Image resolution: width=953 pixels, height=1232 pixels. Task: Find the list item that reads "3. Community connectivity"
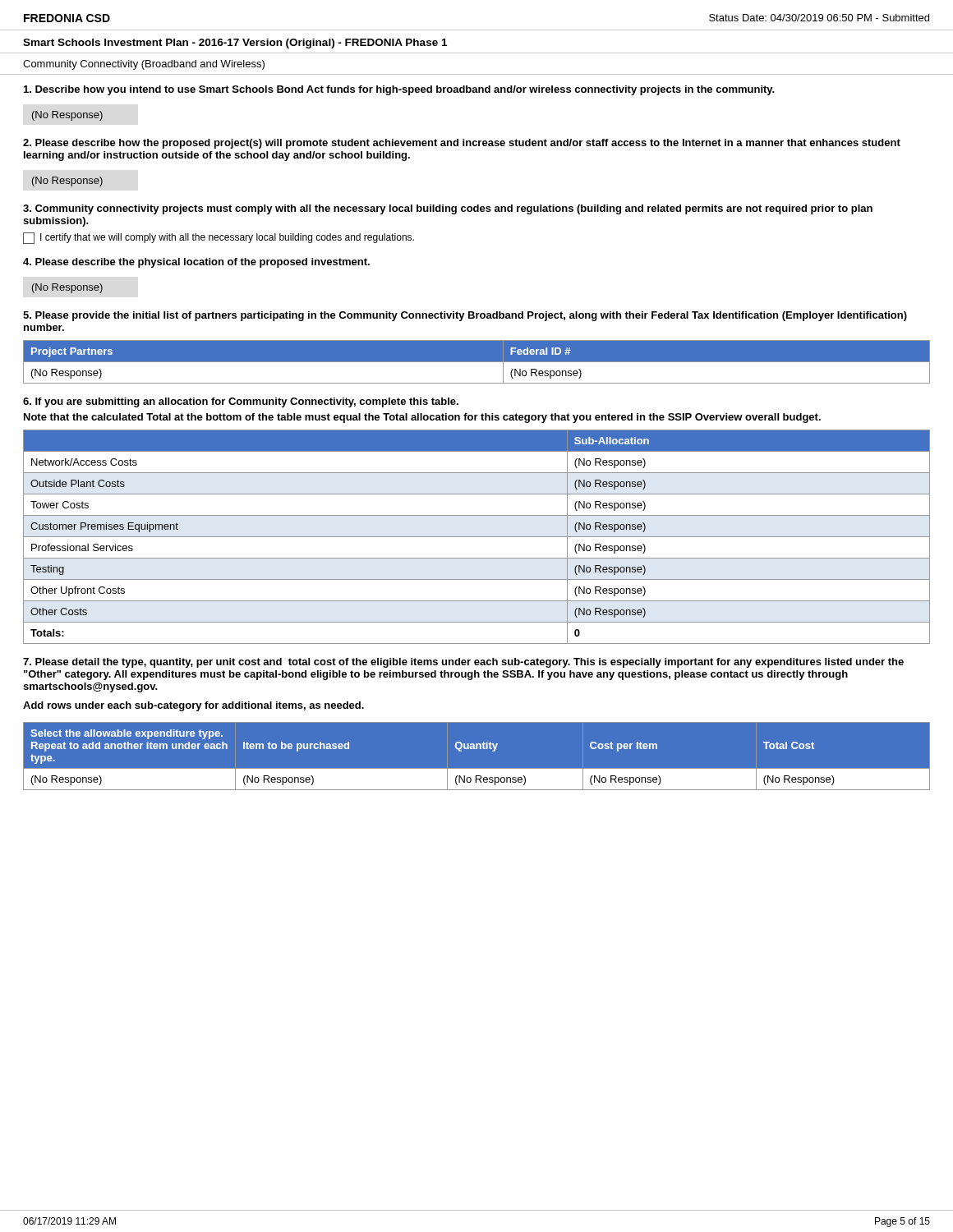pos(476,223)
